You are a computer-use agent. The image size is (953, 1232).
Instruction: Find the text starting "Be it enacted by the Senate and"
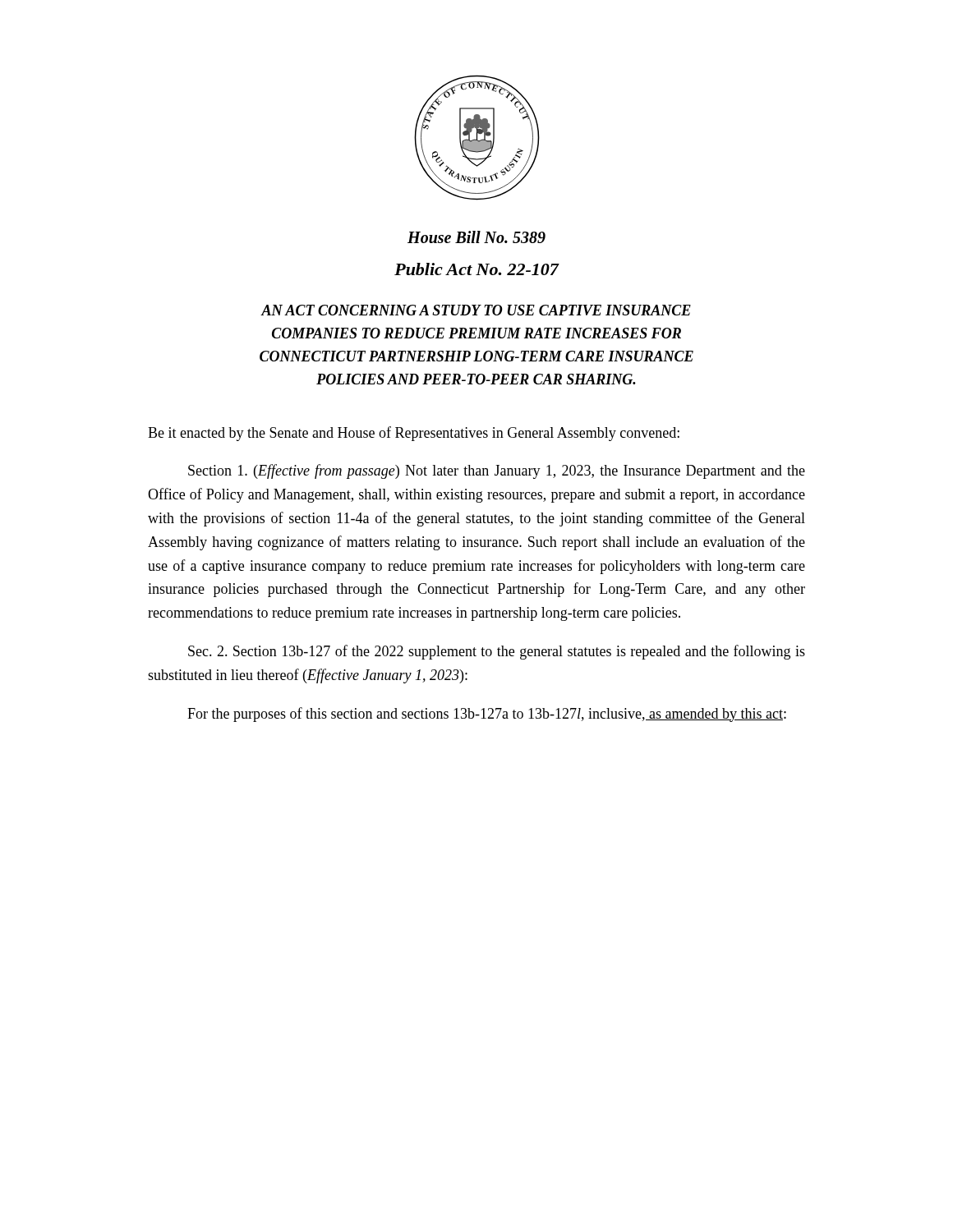click(414, 432)
